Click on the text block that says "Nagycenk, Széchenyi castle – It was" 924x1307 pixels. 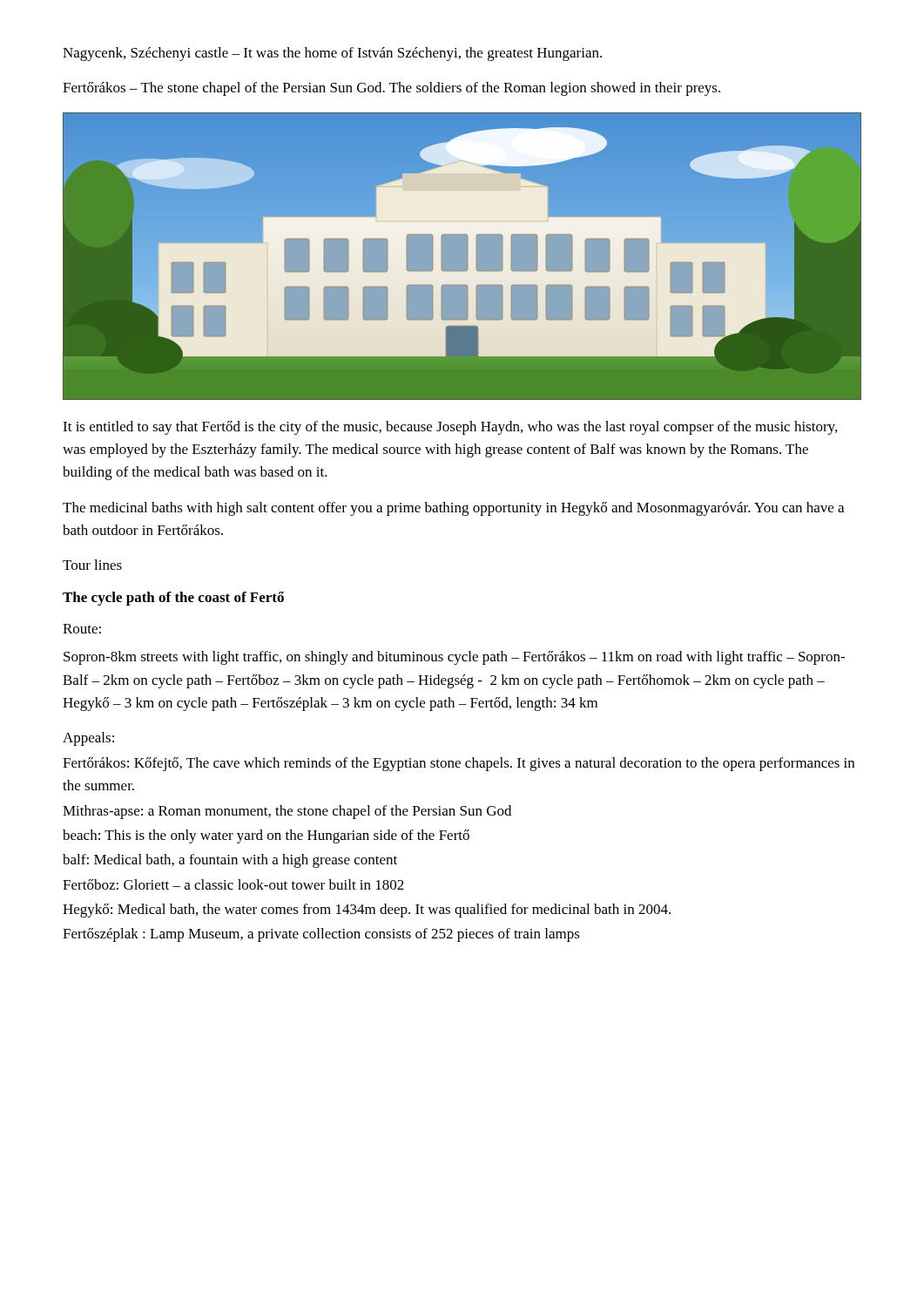(333, 53)
